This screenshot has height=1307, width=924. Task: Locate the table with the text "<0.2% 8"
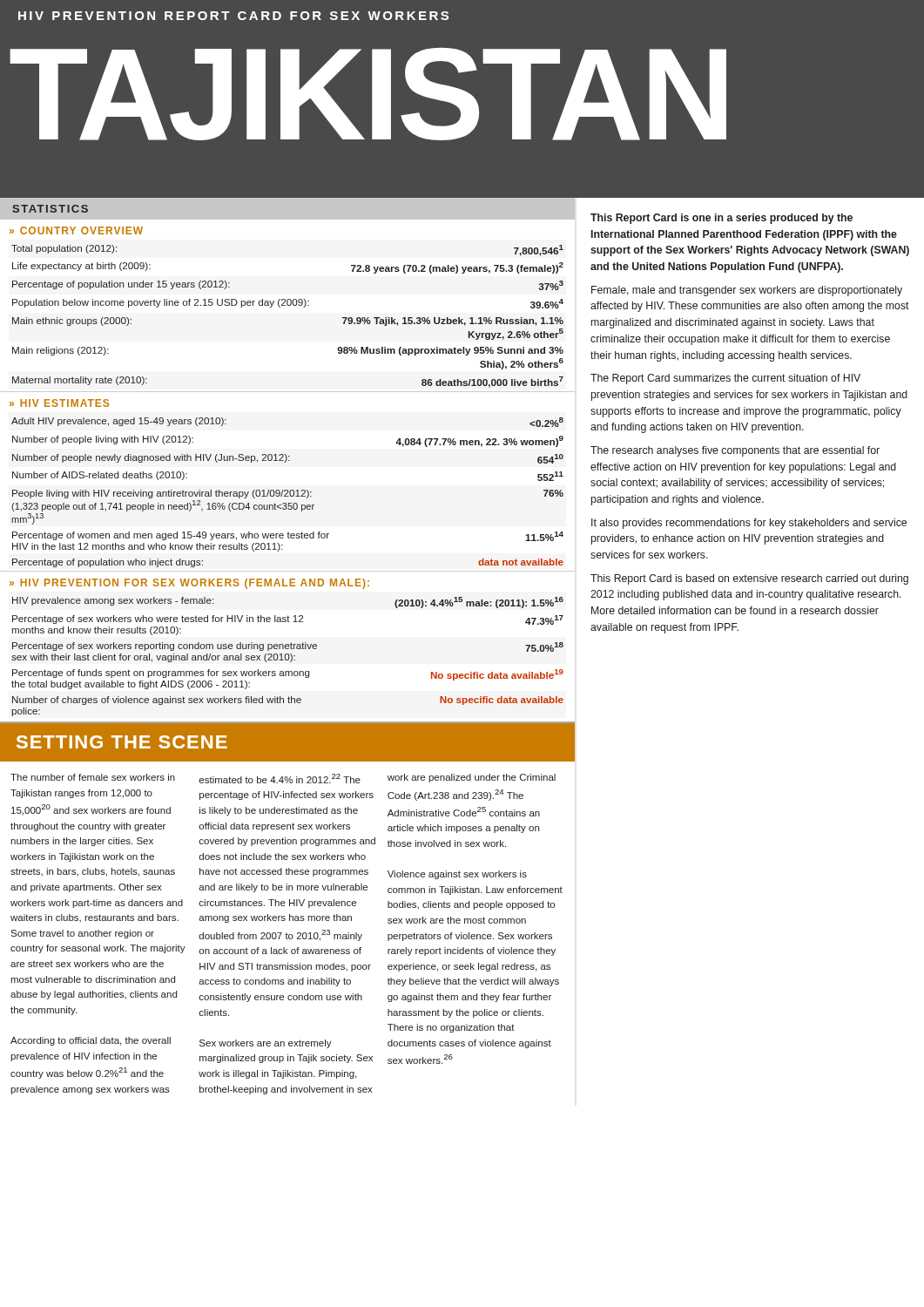pyautogui.click(x=287, y=491)
